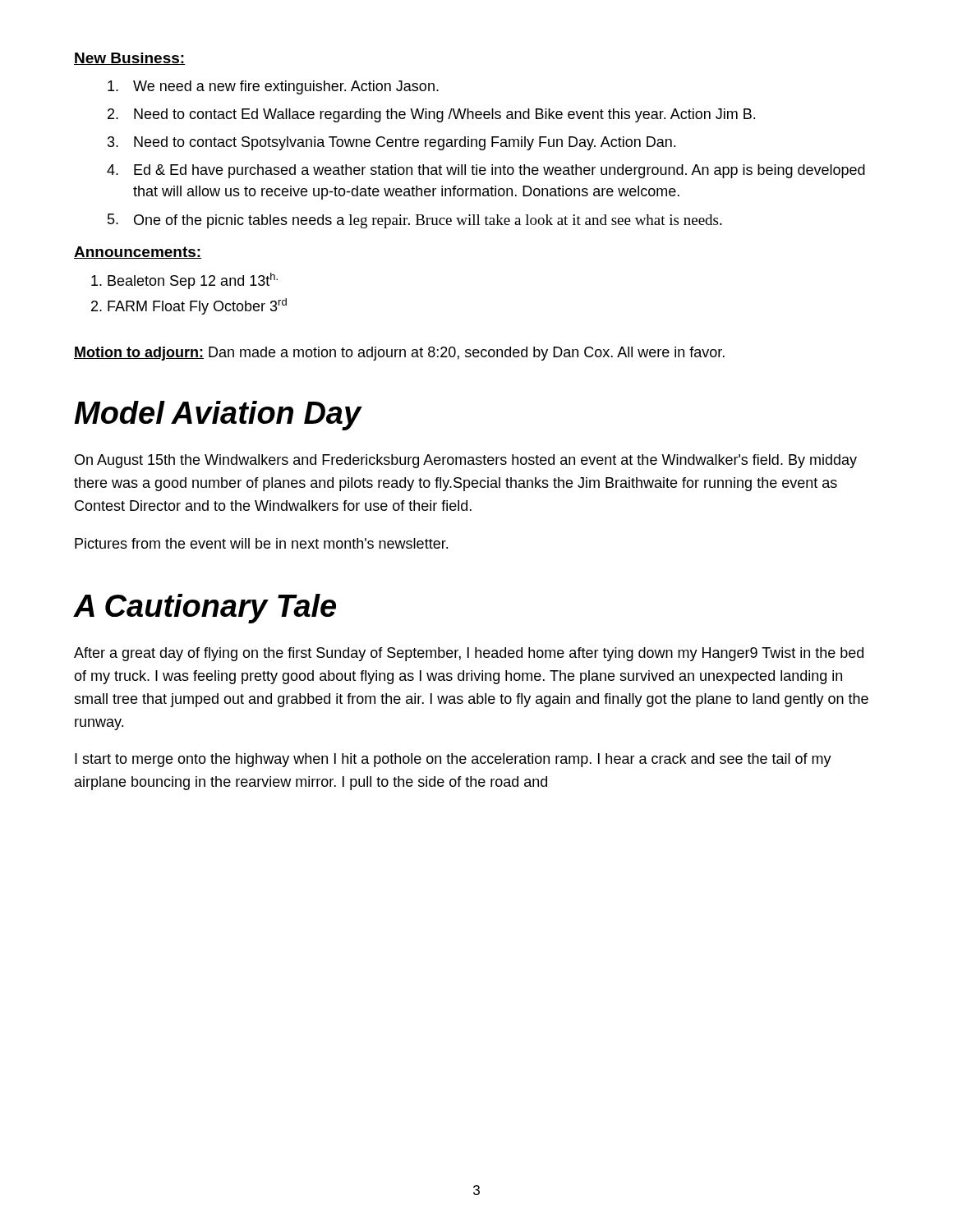Find the element starting "We need a new fire extinguisher. Action"

pos(273,87)
